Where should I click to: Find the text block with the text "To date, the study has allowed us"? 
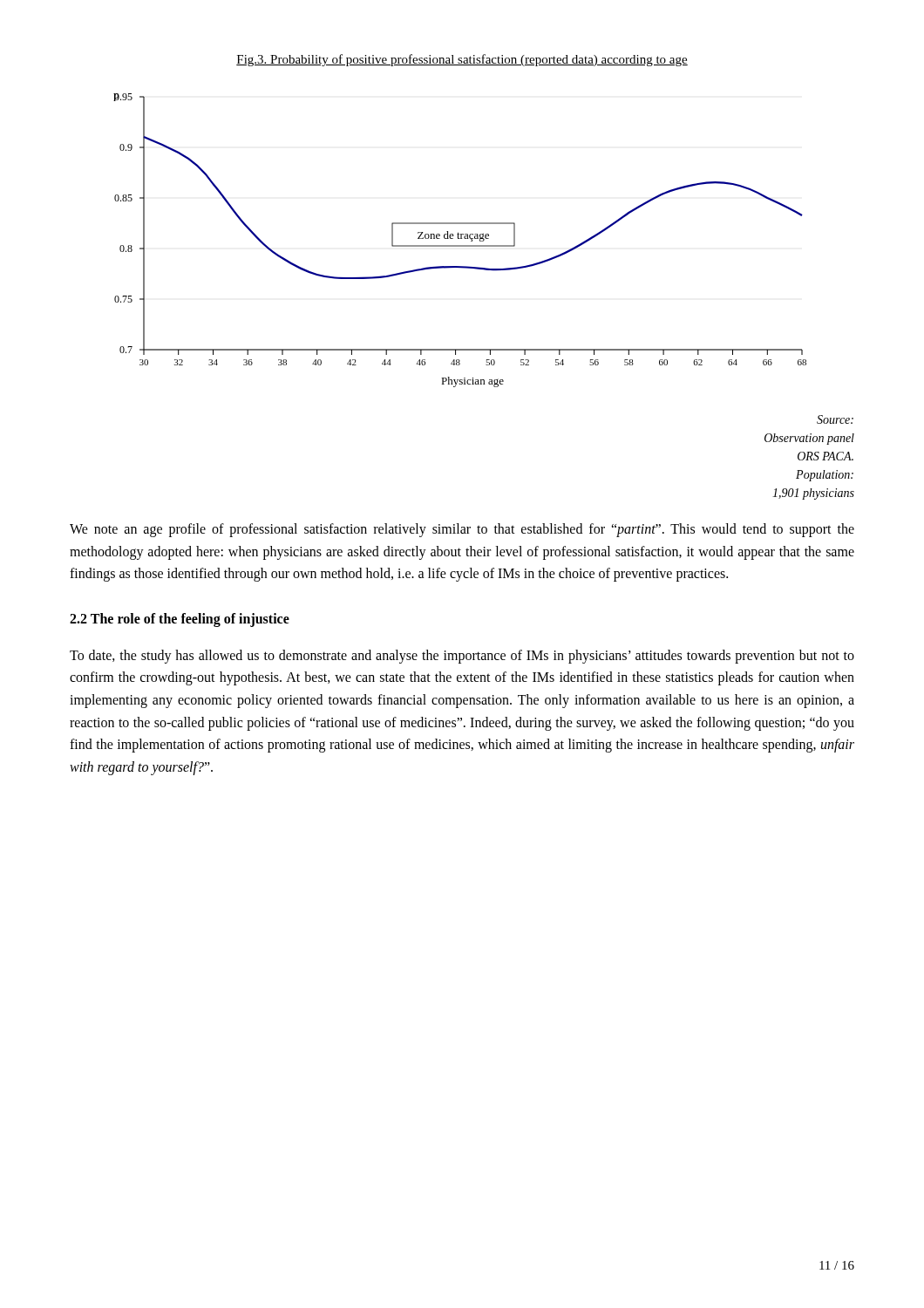[x=462, y=711]
